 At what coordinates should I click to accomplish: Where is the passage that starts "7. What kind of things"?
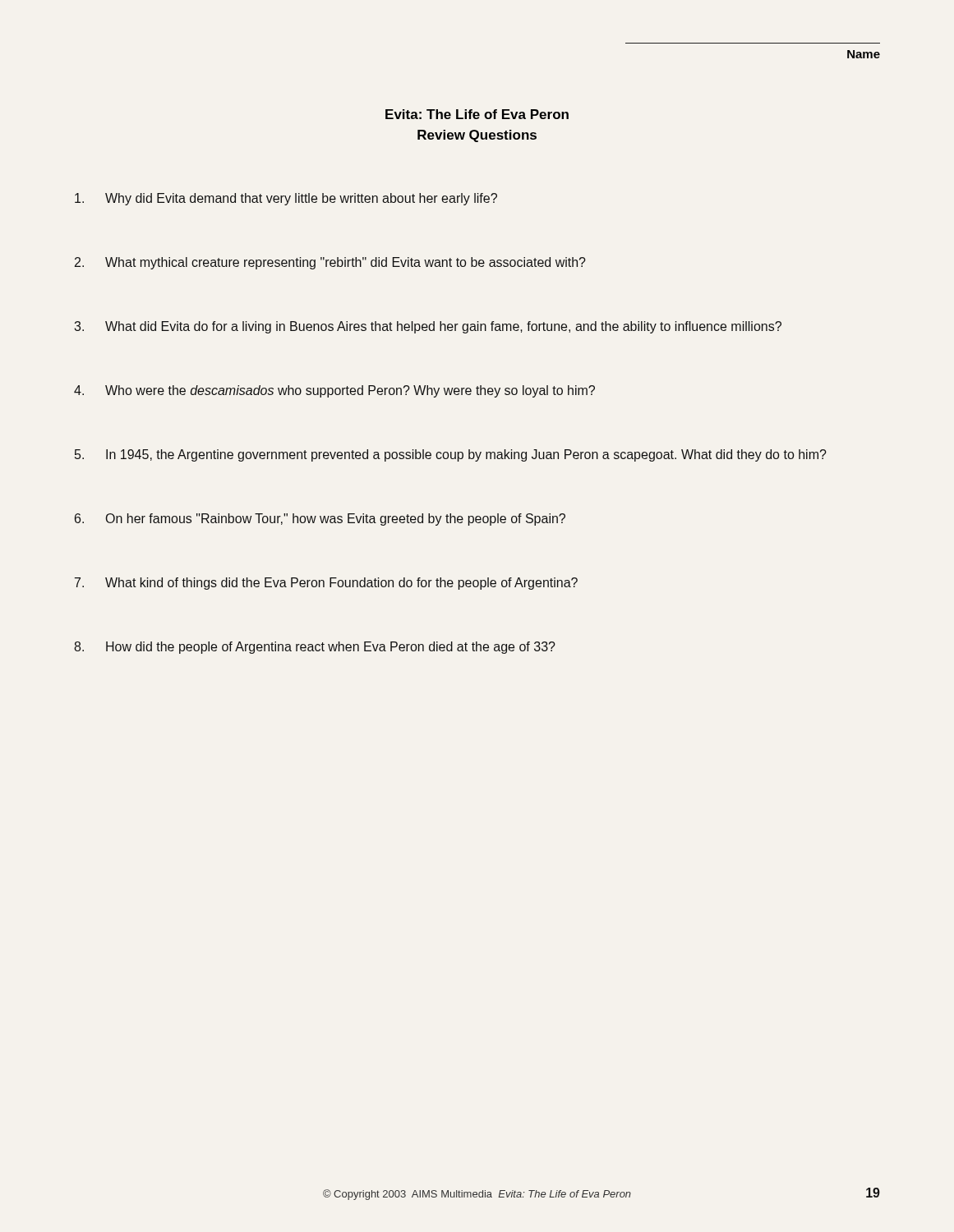click(477, 583)
